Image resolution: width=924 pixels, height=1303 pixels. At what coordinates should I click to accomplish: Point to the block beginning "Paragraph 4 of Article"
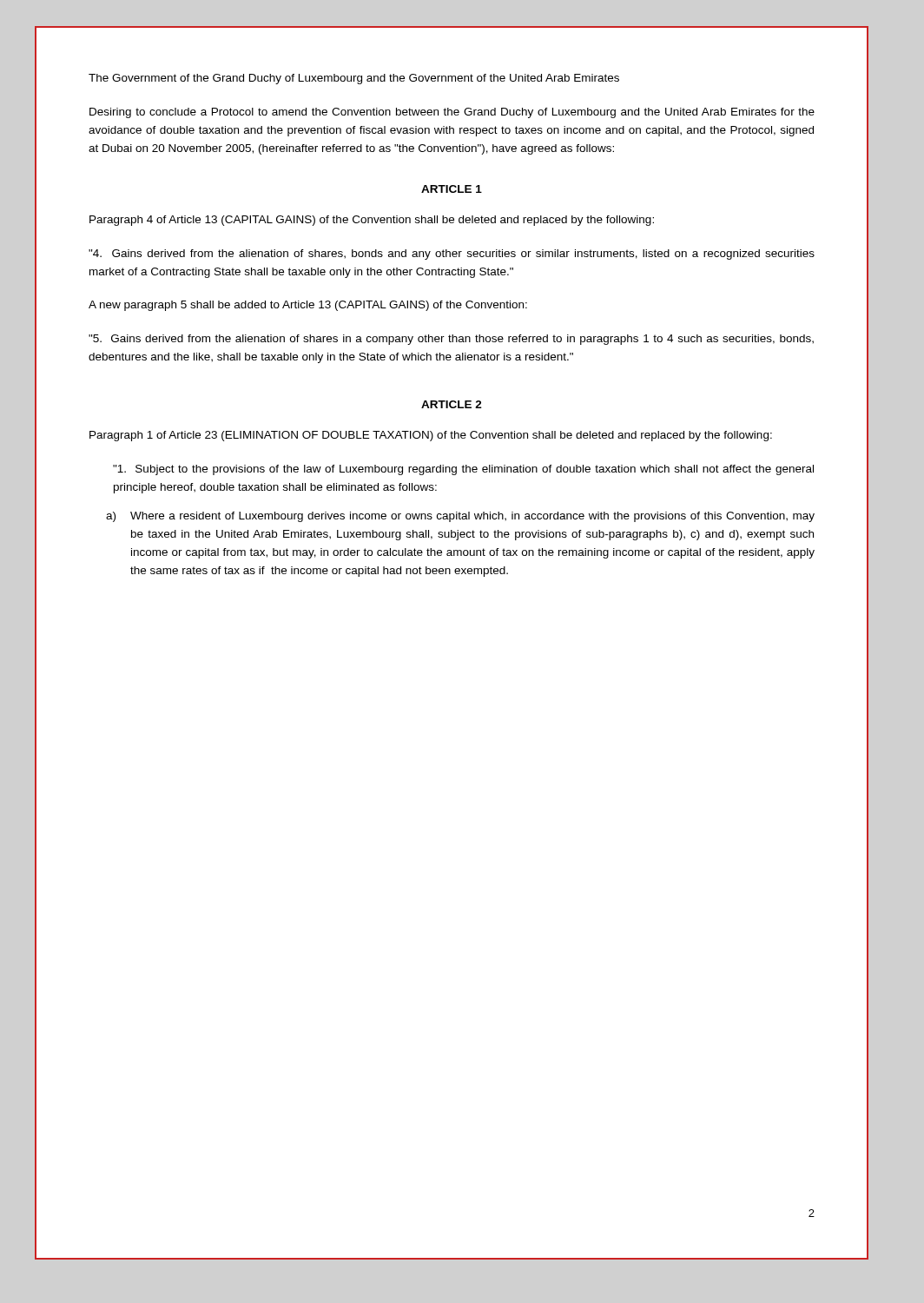(372, 219)
